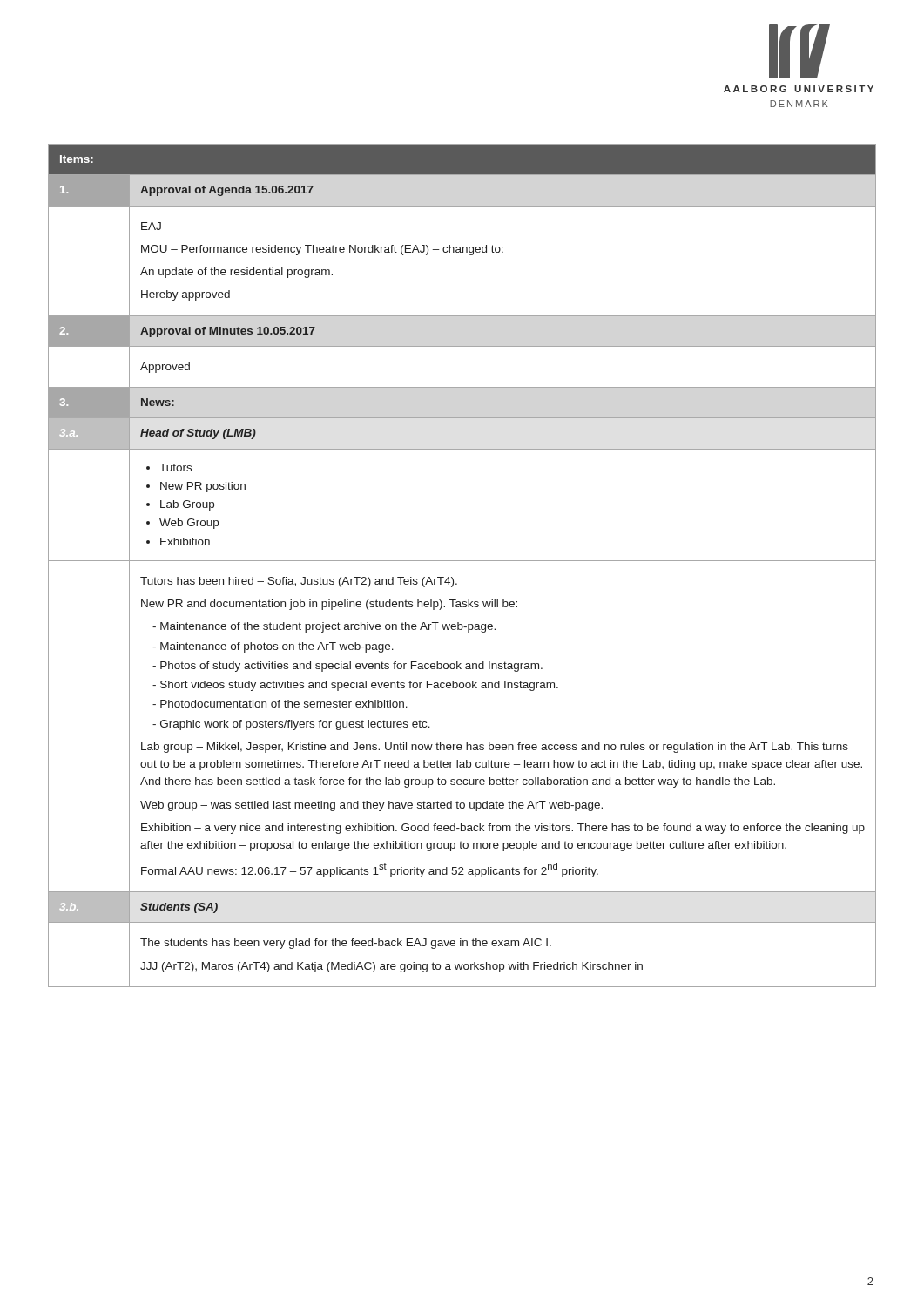Navigate to the passage starting "Tutors New PR position Lab Group Web"

[x=169, y=467]
